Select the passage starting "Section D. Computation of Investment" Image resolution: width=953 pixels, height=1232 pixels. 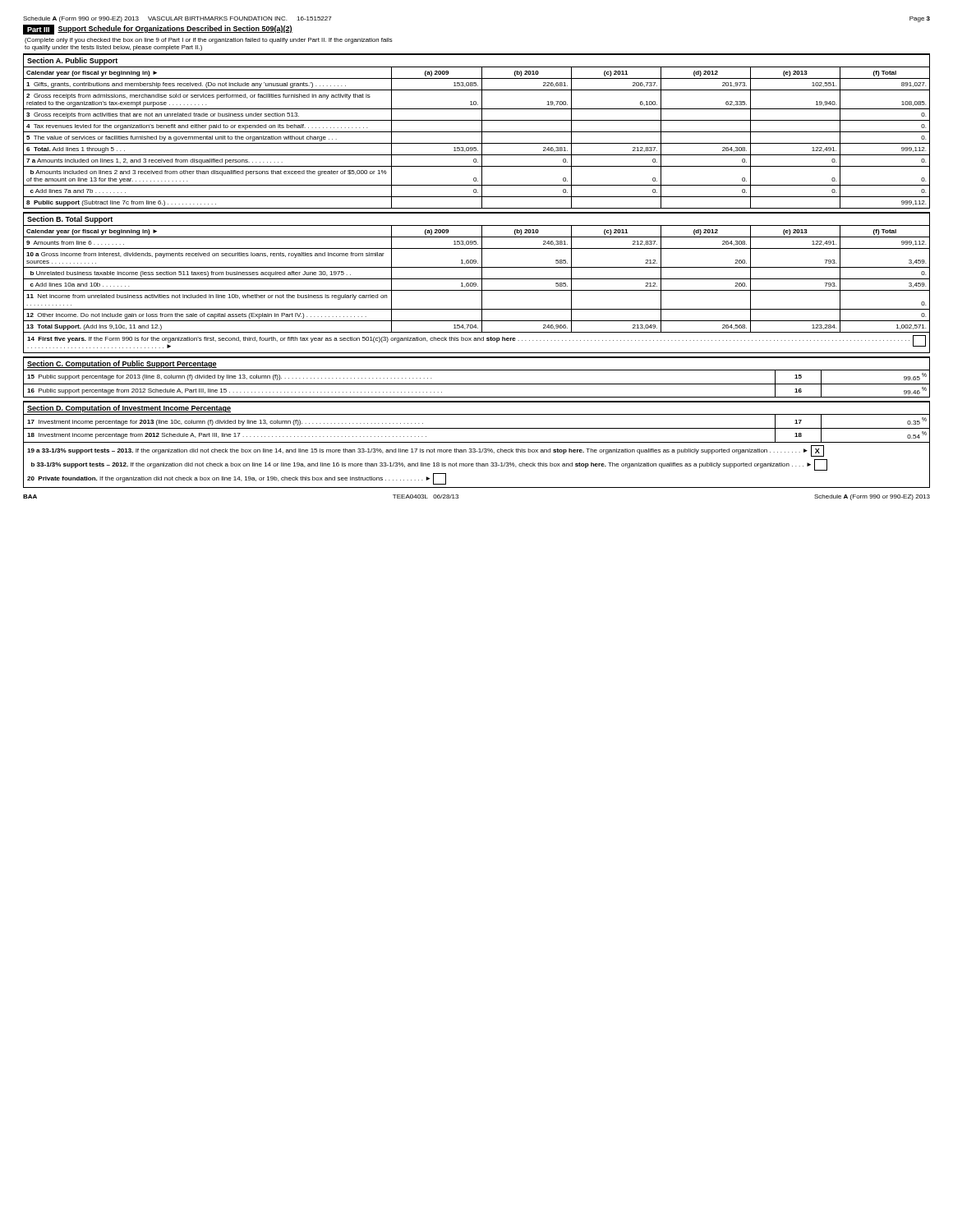129,408
